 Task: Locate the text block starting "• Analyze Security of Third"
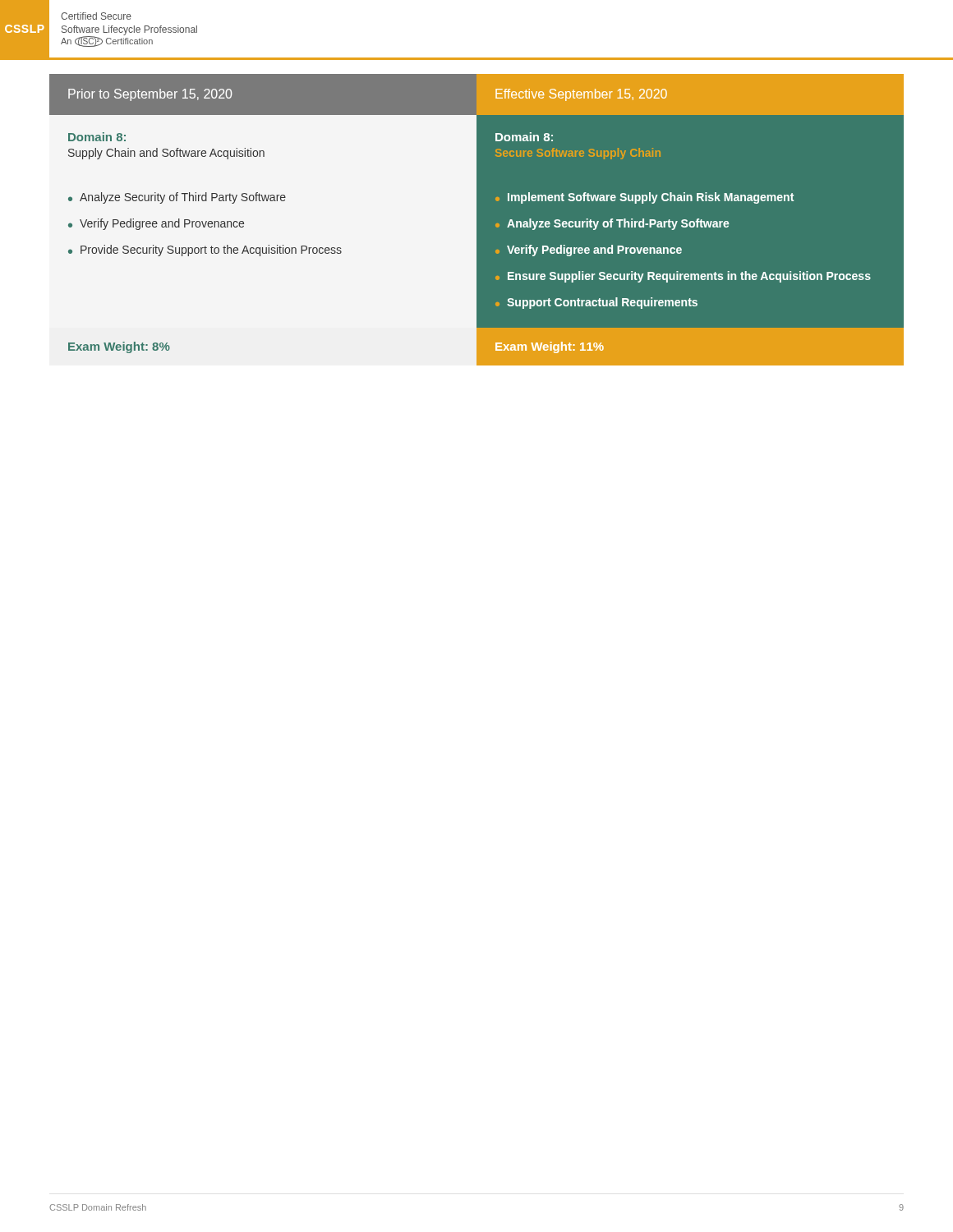pos(177,198)
